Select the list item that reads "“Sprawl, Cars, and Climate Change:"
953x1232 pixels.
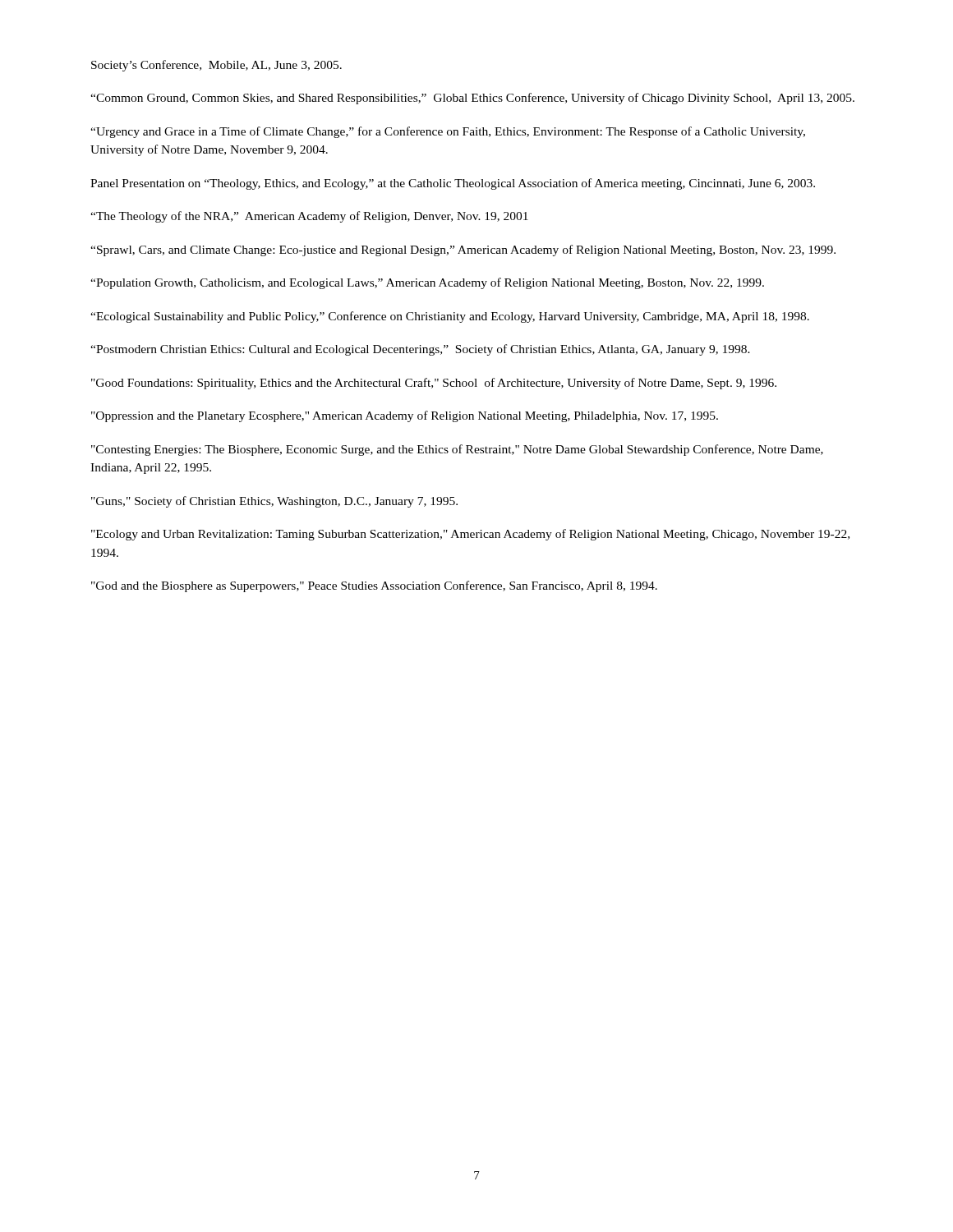[463, 249]
